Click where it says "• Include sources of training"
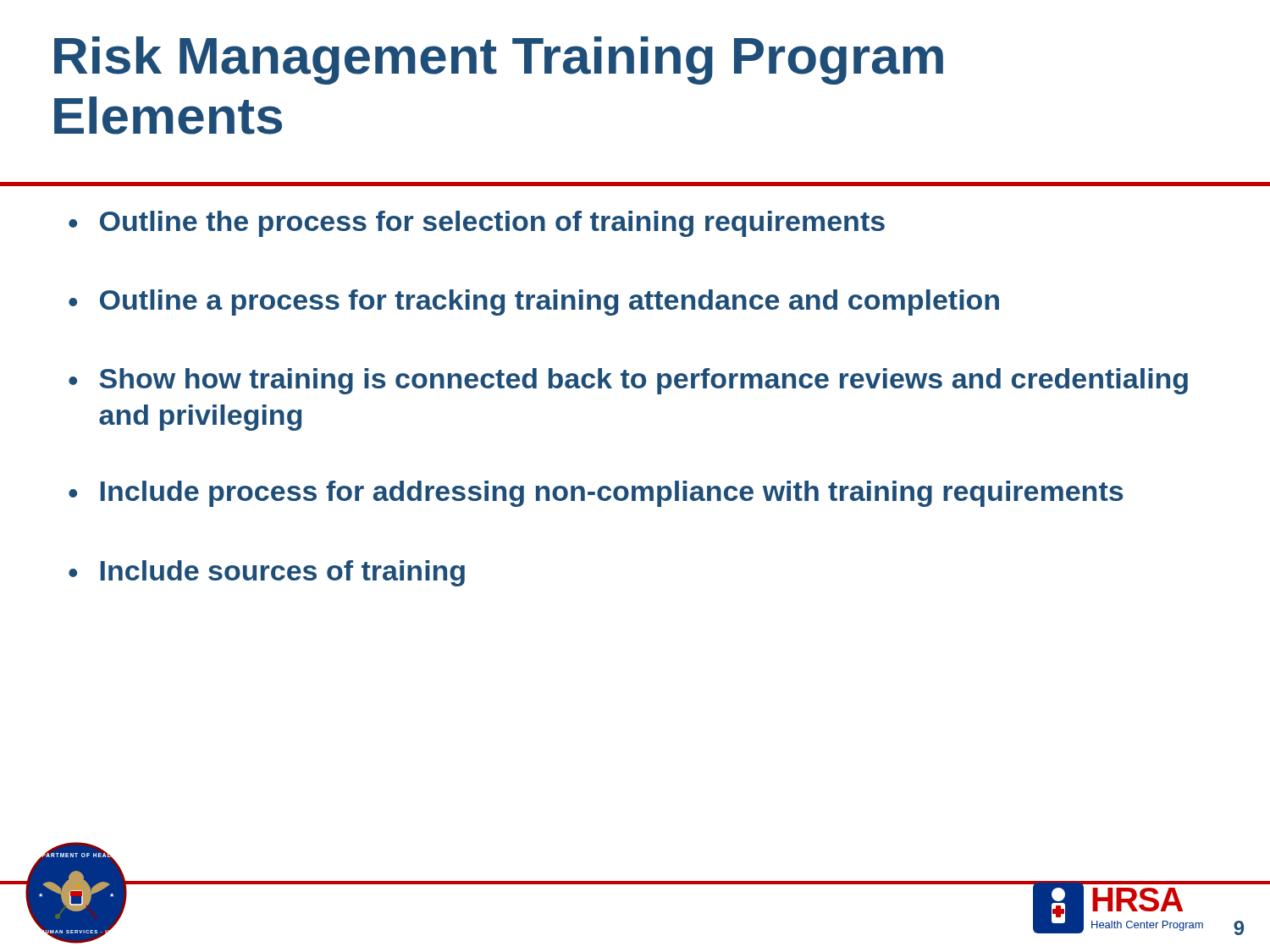Viewport: 1270px width, 952px height. click(267, 571)
